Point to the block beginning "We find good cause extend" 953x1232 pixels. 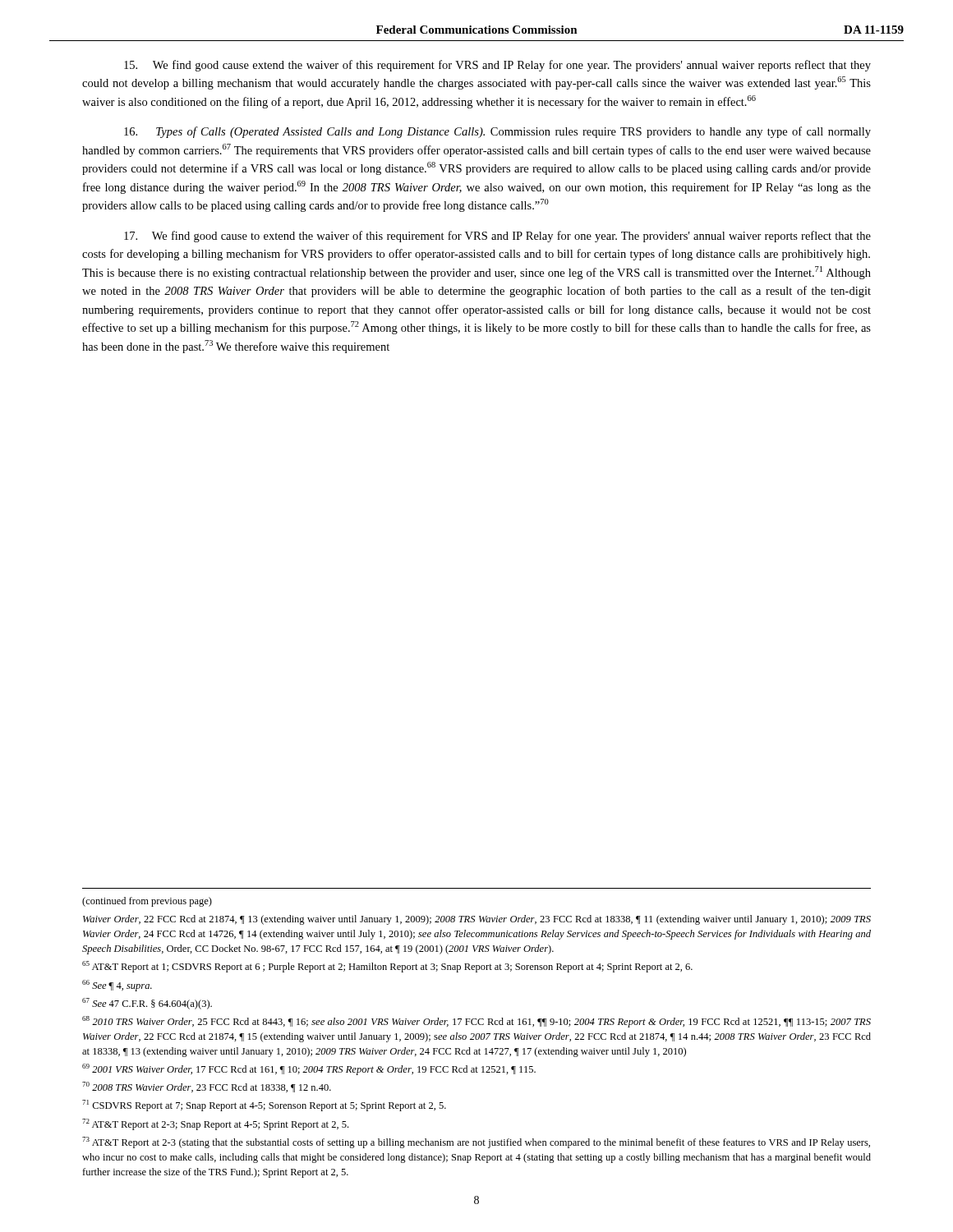click(476, 83)
